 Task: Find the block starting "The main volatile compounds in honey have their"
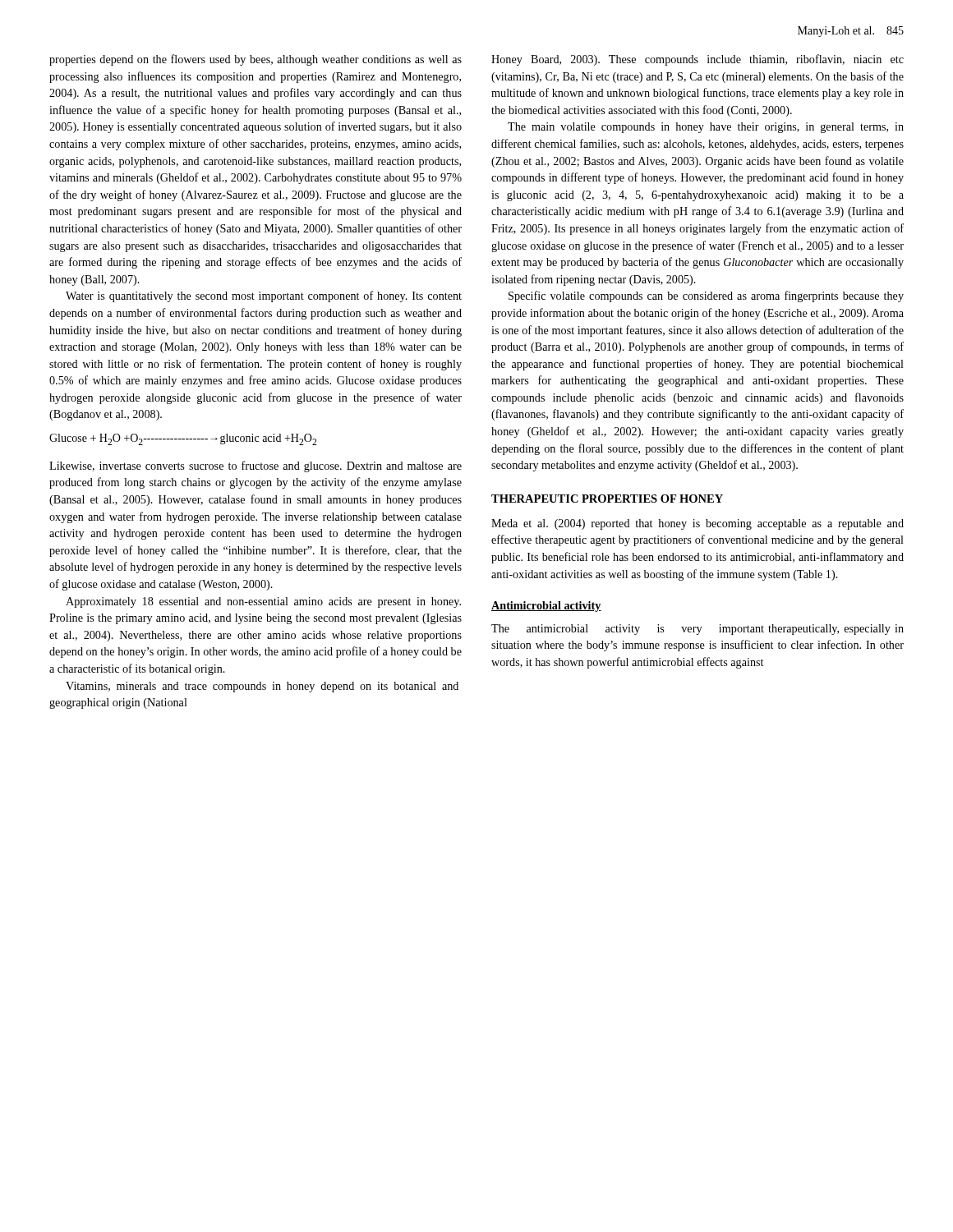coord(698,203)
